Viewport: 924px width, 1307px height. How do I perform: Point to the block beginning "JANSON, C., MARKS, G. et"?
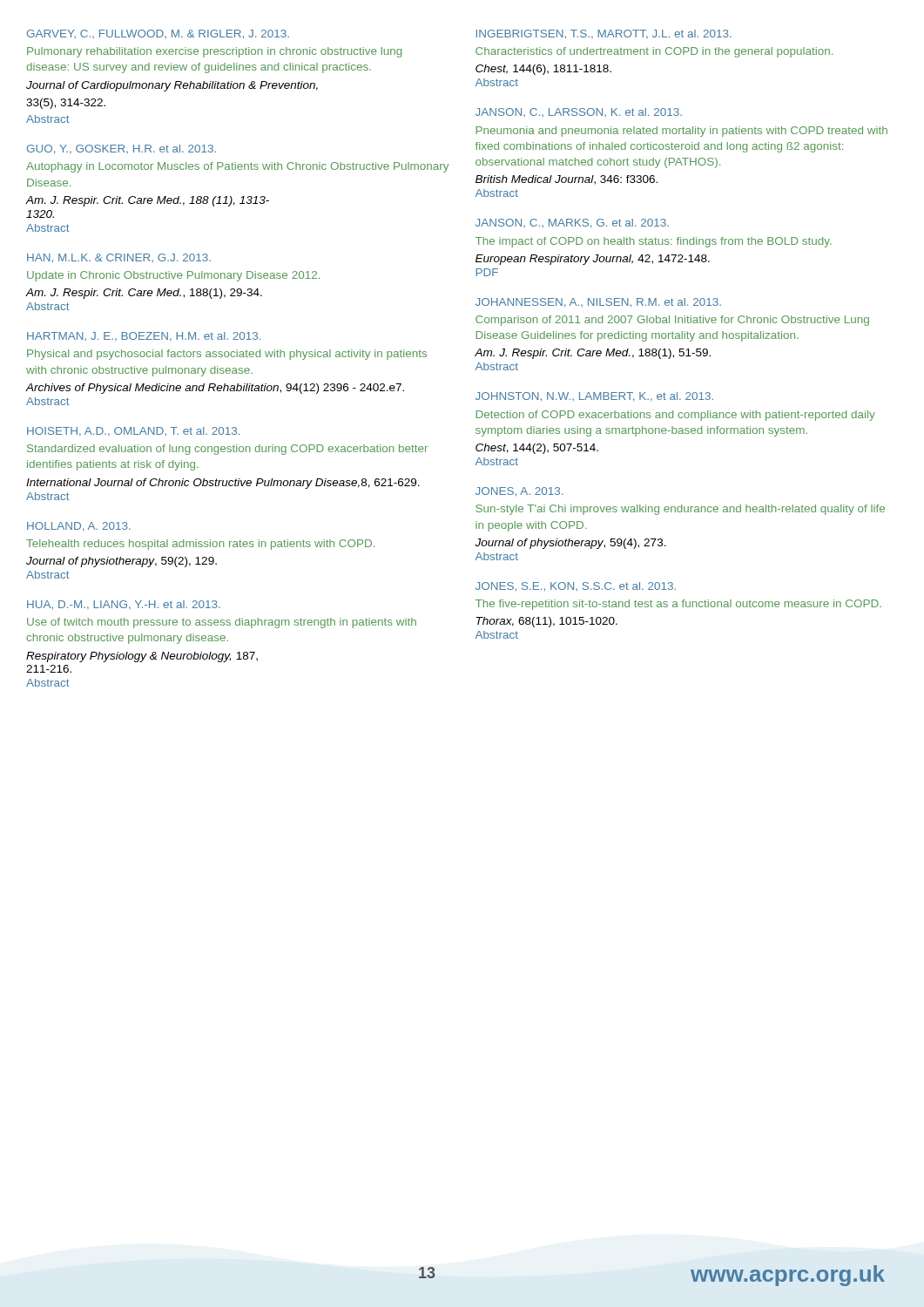point(686,247)
